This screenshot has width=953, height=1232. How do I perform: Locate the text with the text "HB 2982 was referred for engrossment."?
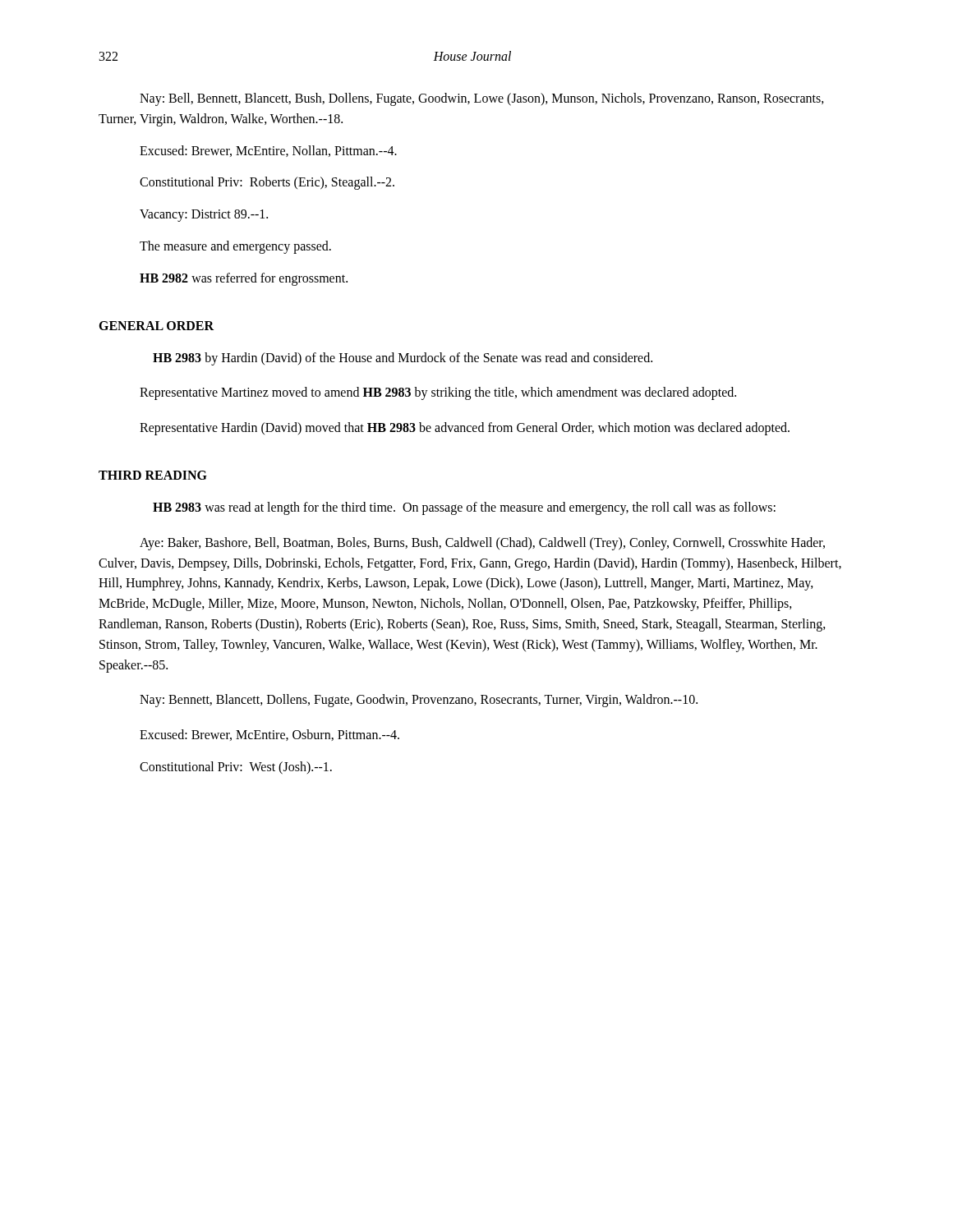point(244,279)
